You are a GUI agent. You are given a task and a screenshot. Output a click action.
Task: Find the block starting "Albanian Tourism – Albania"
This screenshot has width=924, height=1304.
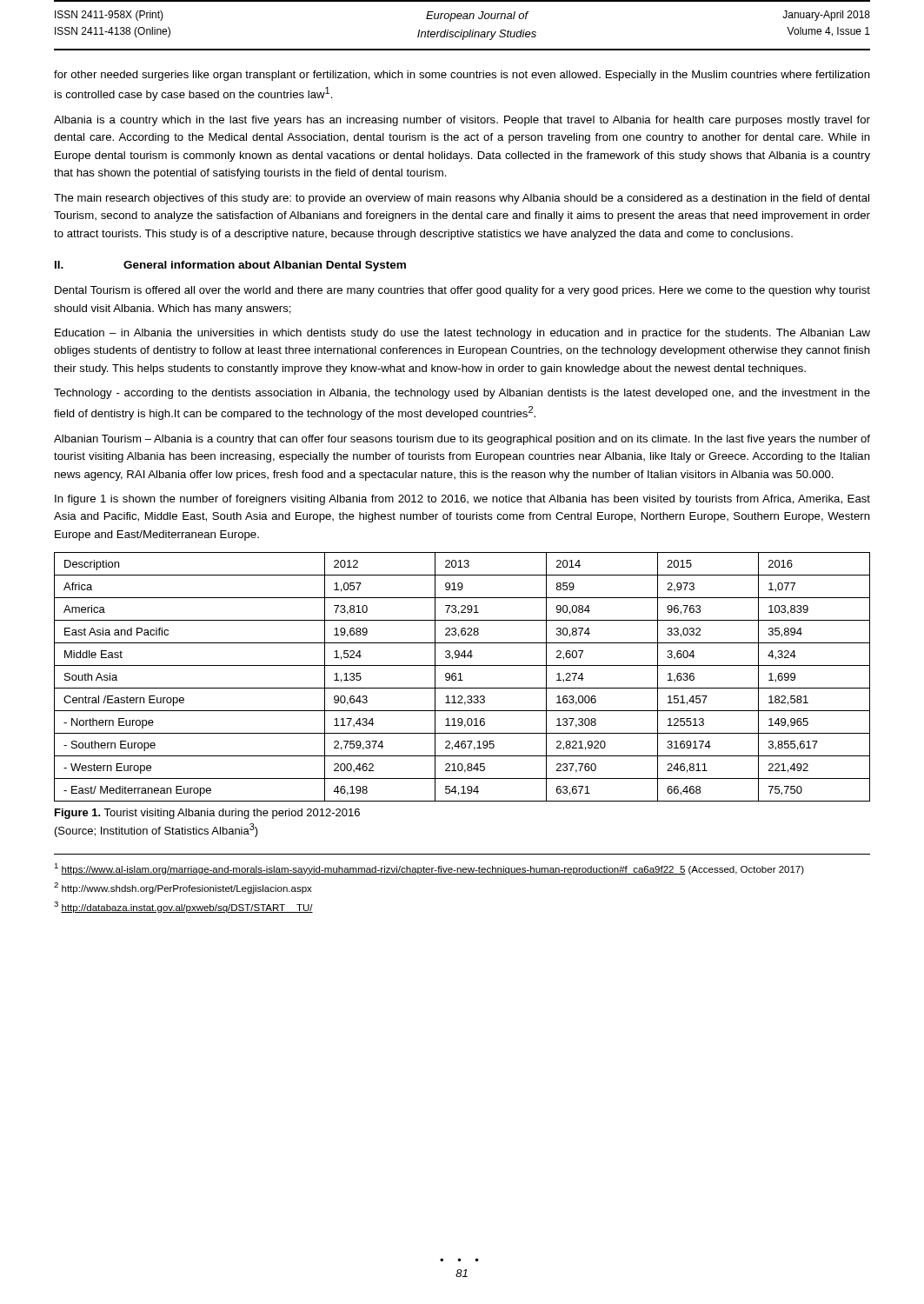[462, 456]
